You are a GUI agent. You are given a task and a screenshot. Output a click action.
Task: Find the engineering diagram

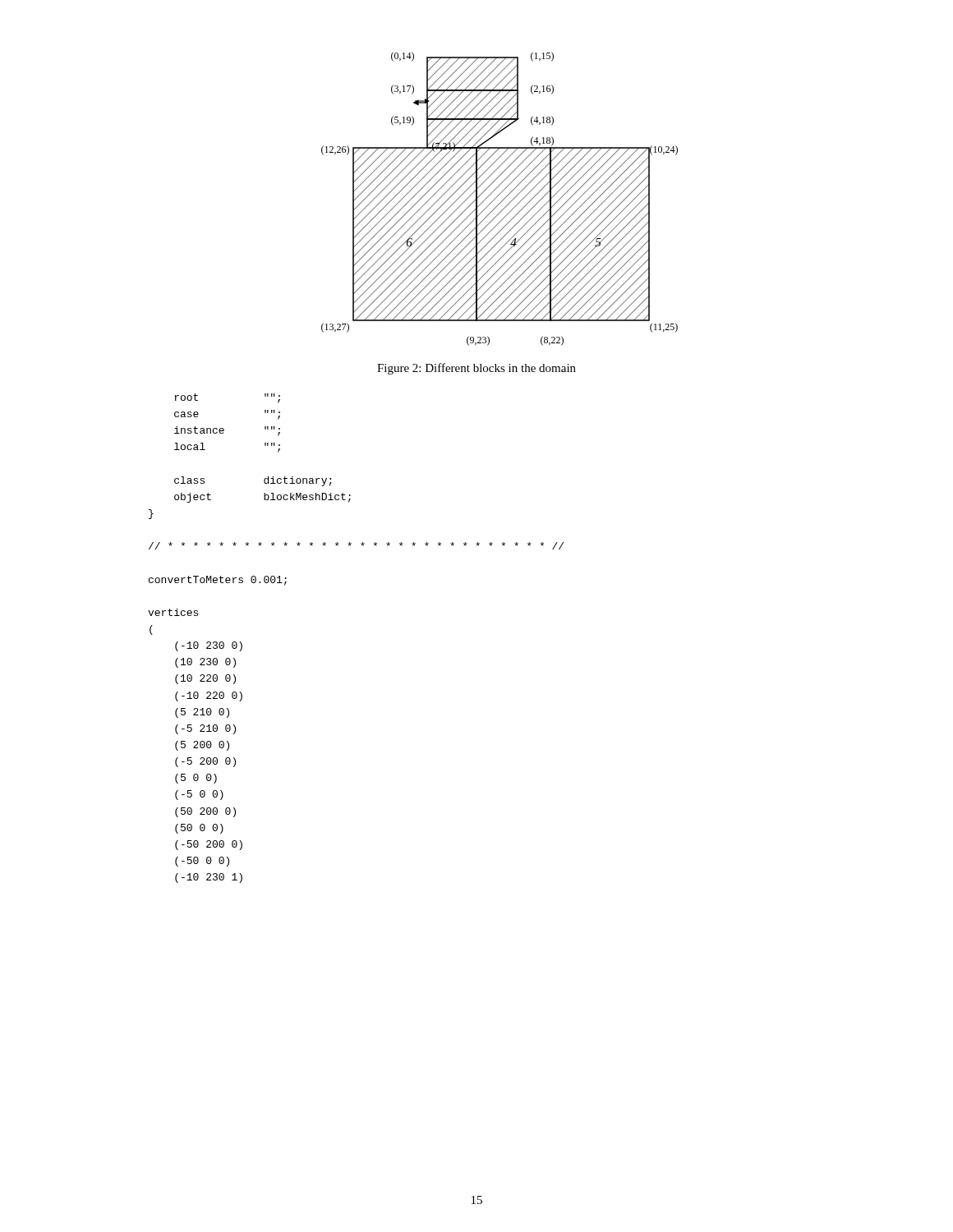point(476,201)
